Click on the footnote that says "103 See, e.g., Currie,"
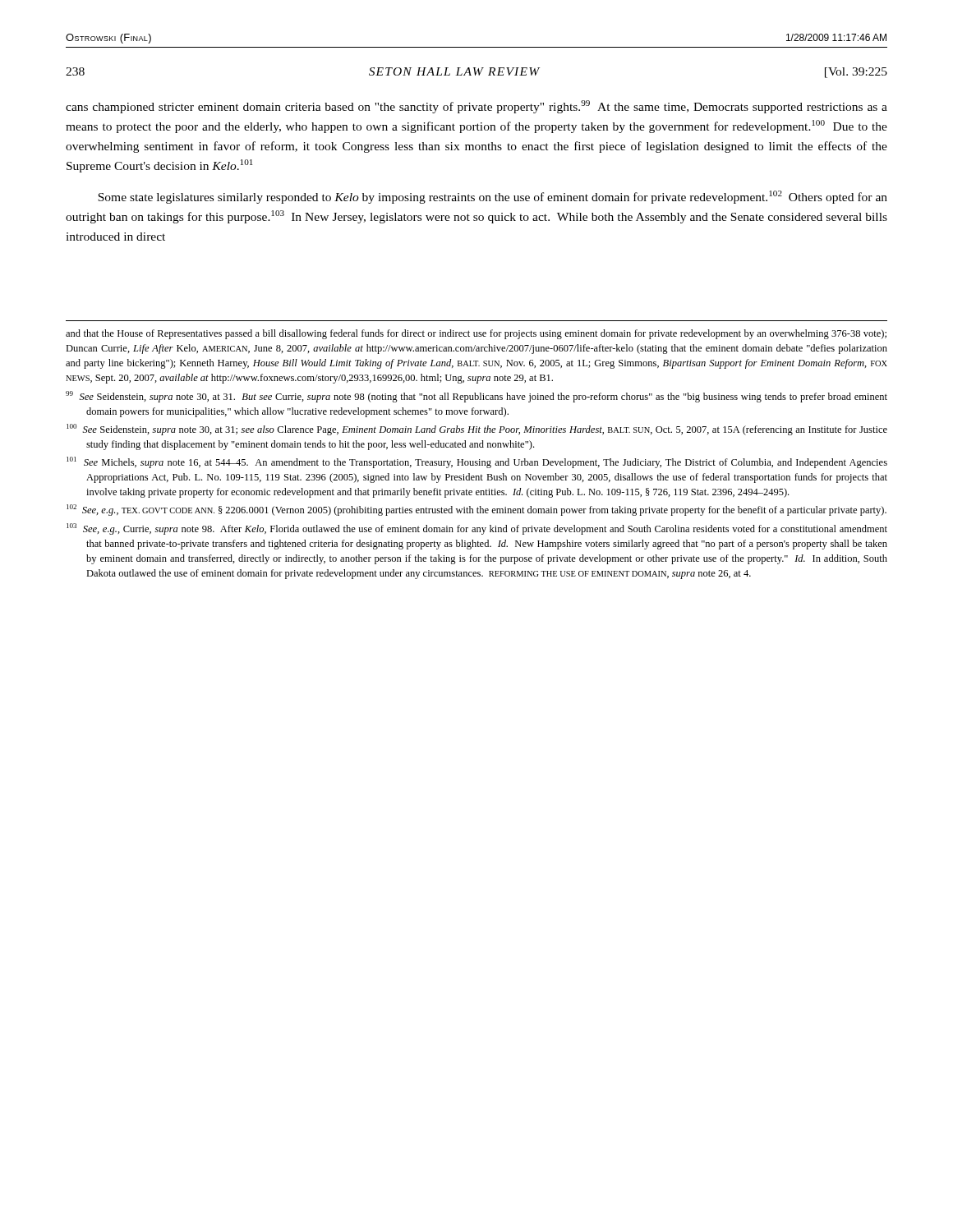This screenshot has width=953, height=1232. click(x=476, y=551)
